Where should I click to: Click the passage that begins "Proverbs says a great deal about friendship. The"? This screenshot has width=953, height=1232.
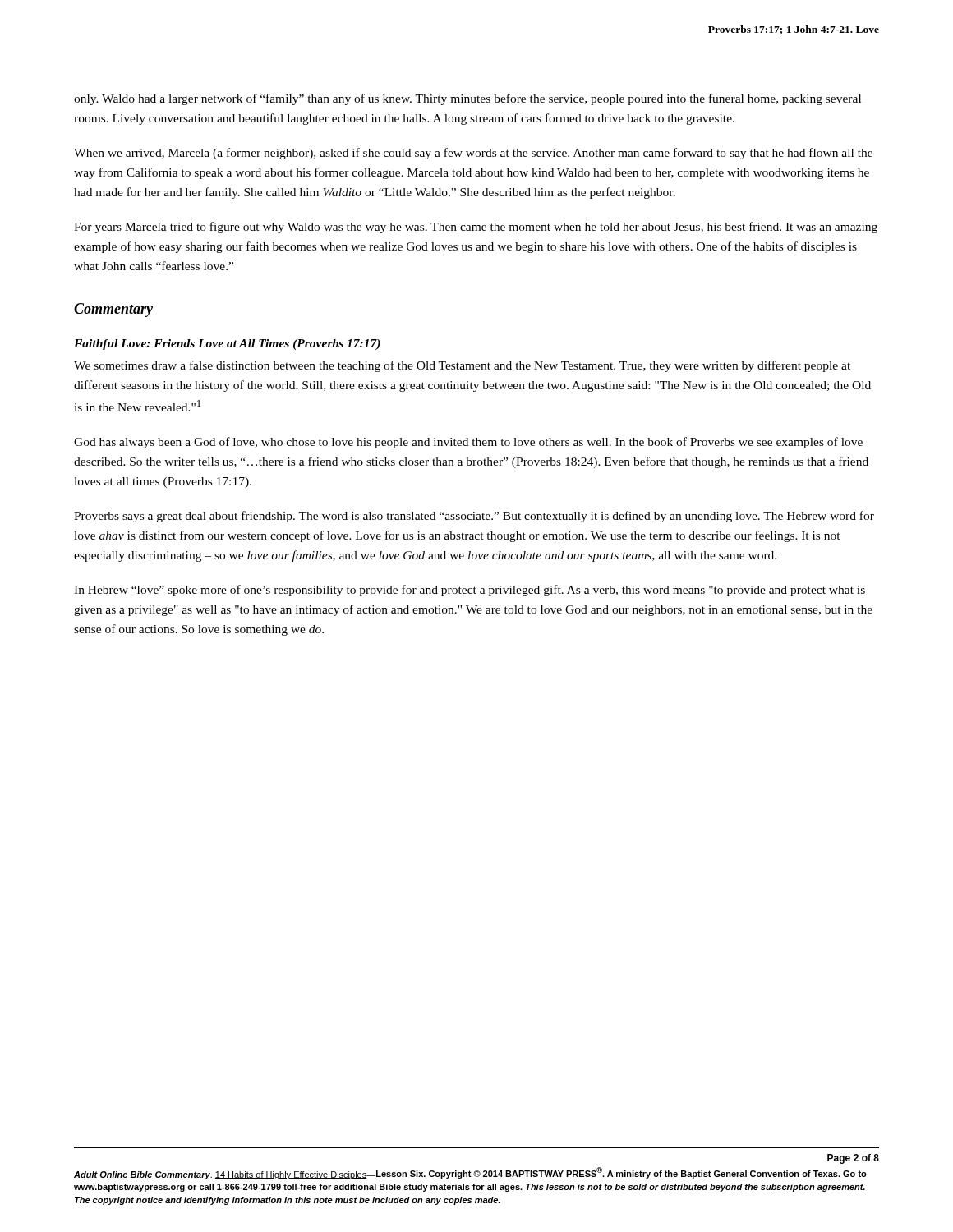(474, 535)
